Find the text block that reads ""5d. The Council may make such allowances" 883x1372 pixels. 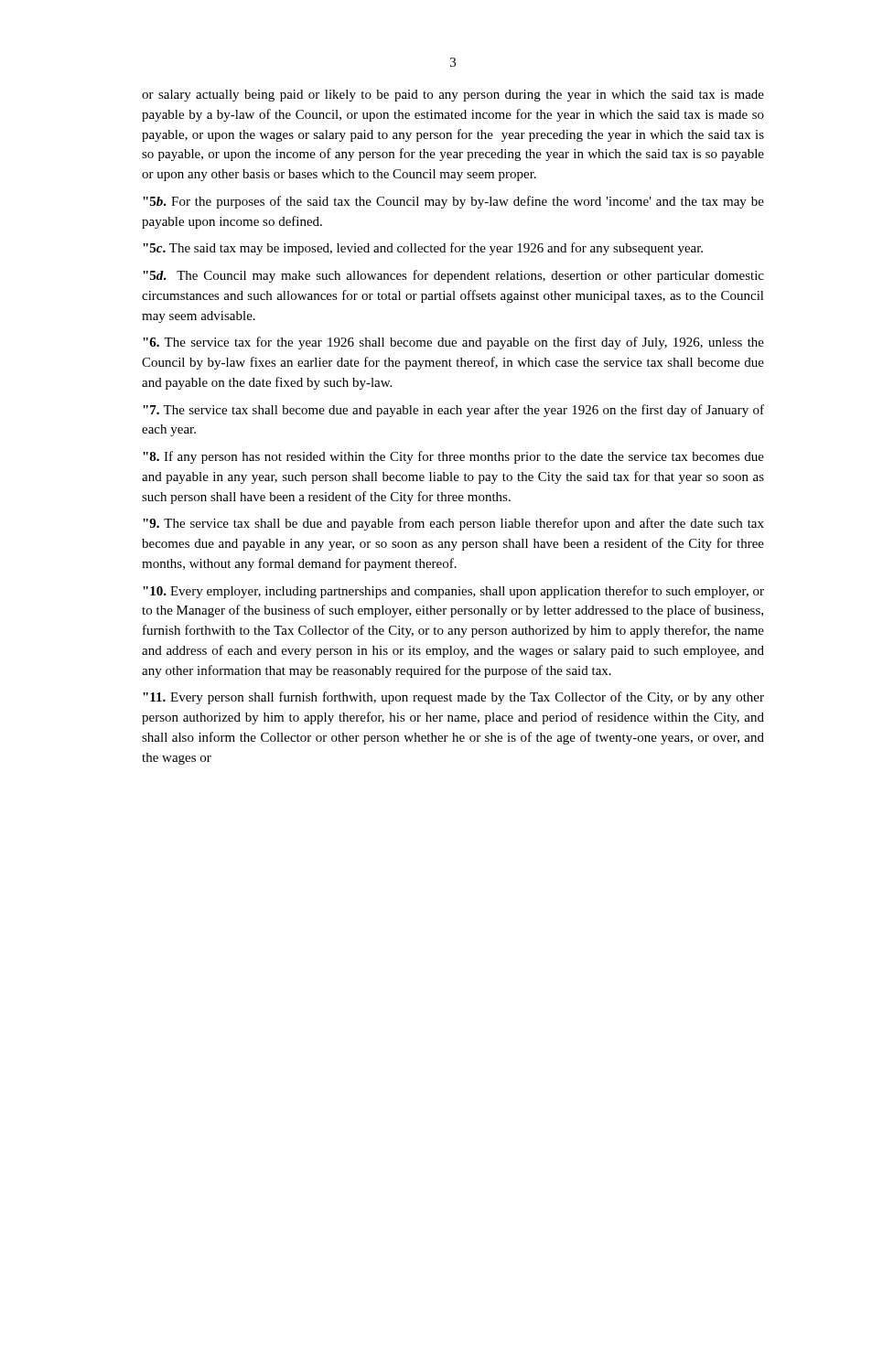click(x=453, y=295)
